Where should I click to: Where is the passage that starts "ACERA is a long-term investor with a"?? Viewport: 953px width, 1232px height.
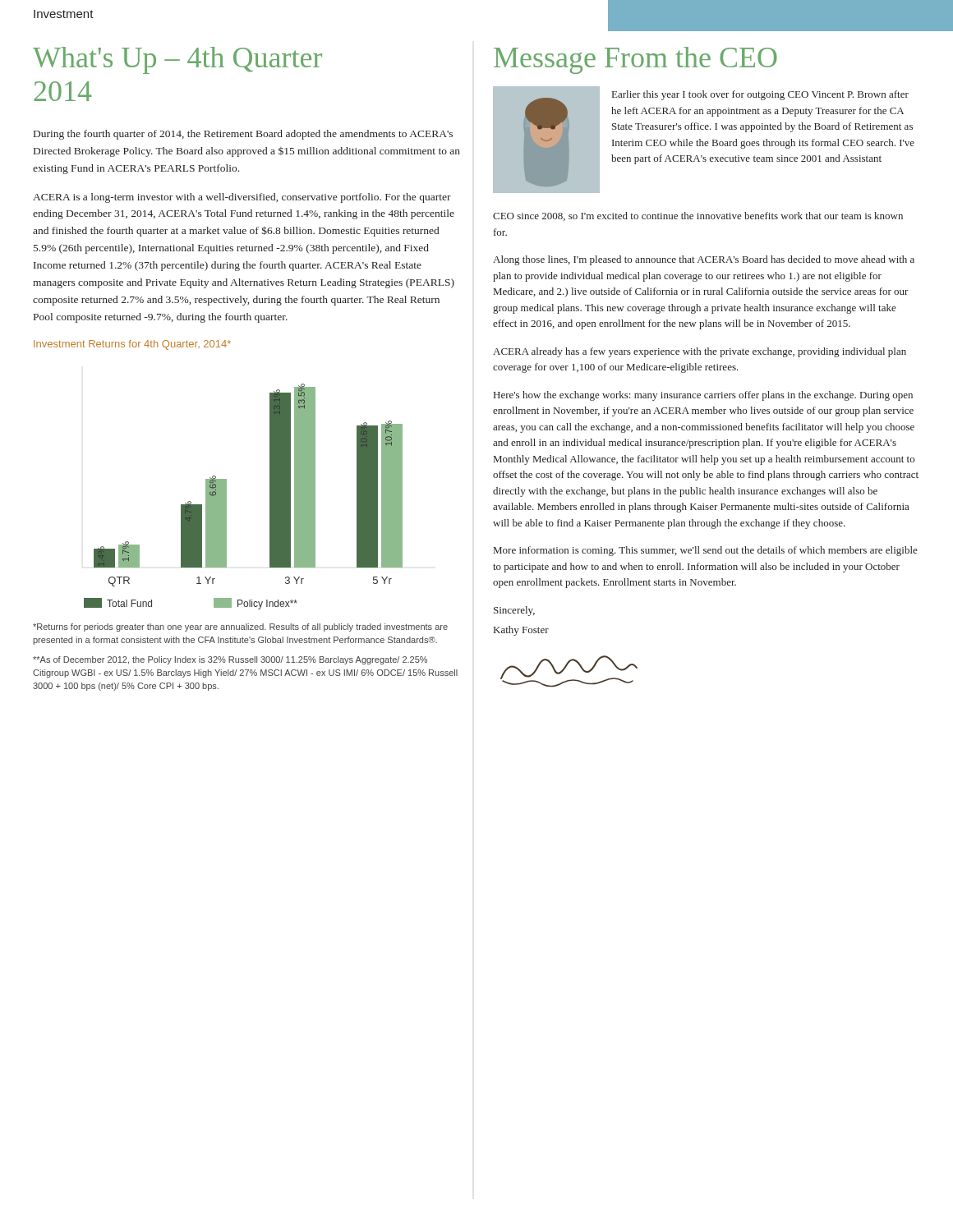244,257
